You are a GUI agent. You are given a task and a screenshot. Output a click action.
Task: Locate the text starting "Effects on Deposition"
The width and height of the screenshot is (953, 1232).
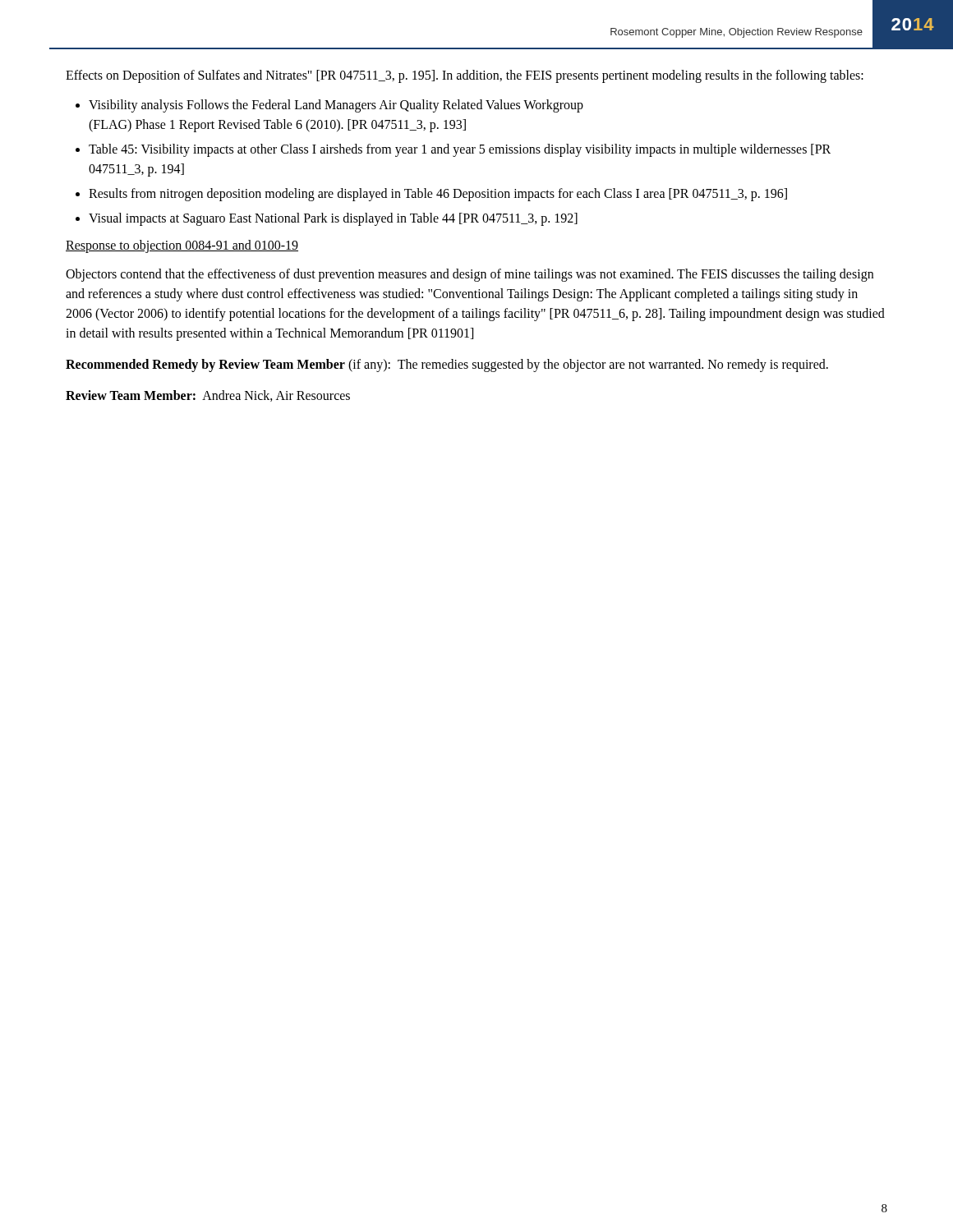[x=465, y=75]
